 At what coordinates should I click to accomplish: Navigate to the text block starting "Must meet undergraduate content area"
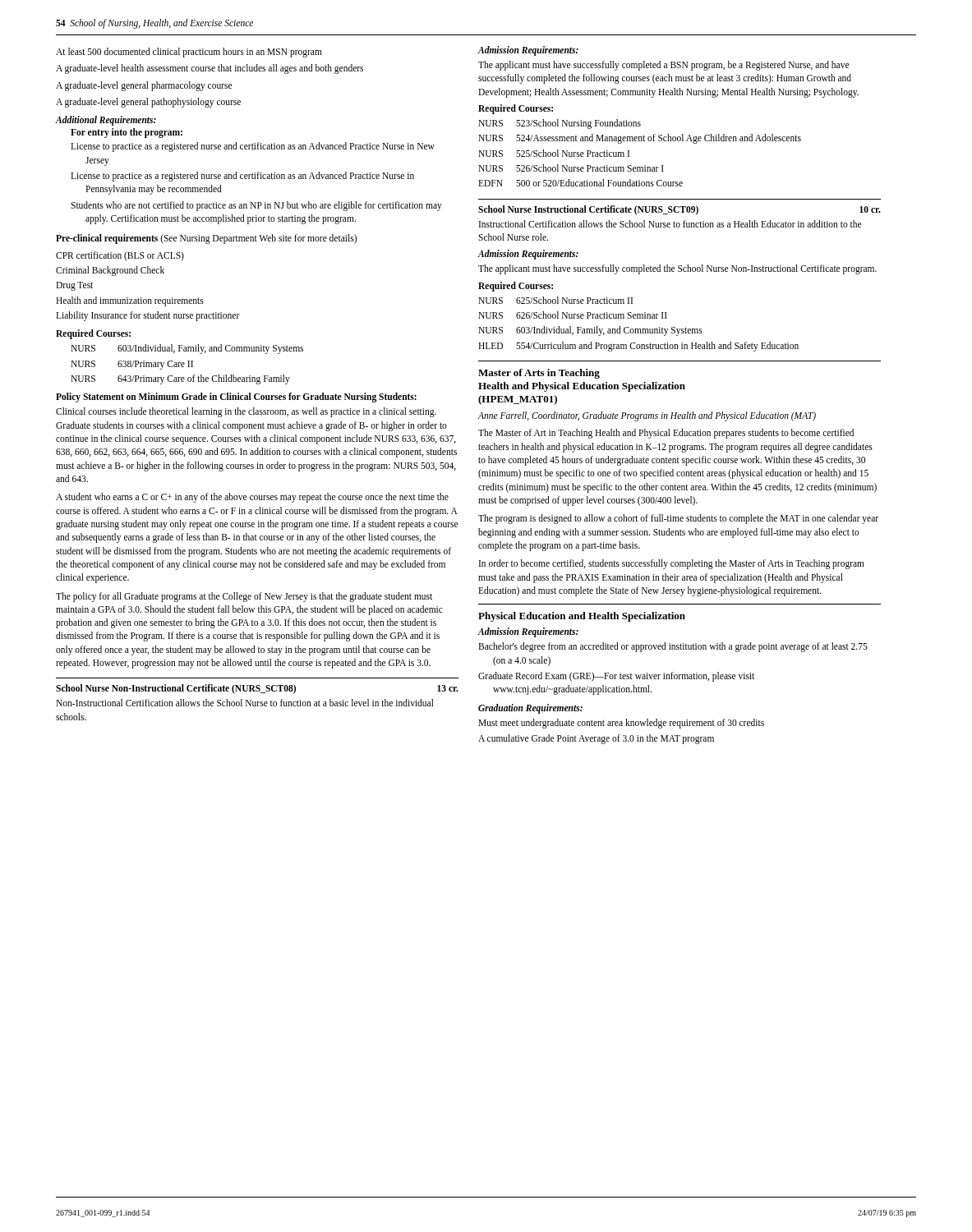(x=621, y=722)
